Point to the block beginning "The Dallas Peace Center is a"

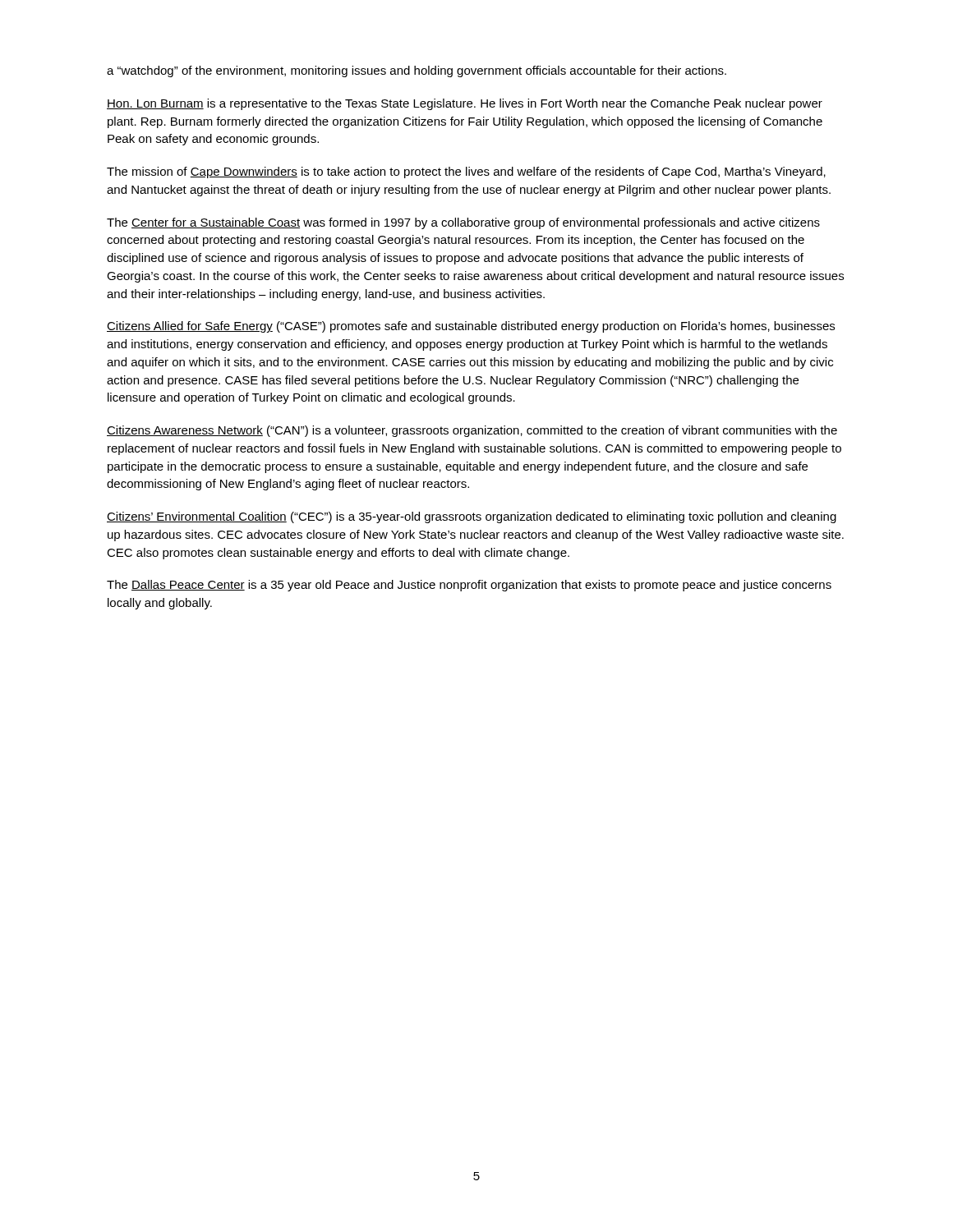pos(469,594)
